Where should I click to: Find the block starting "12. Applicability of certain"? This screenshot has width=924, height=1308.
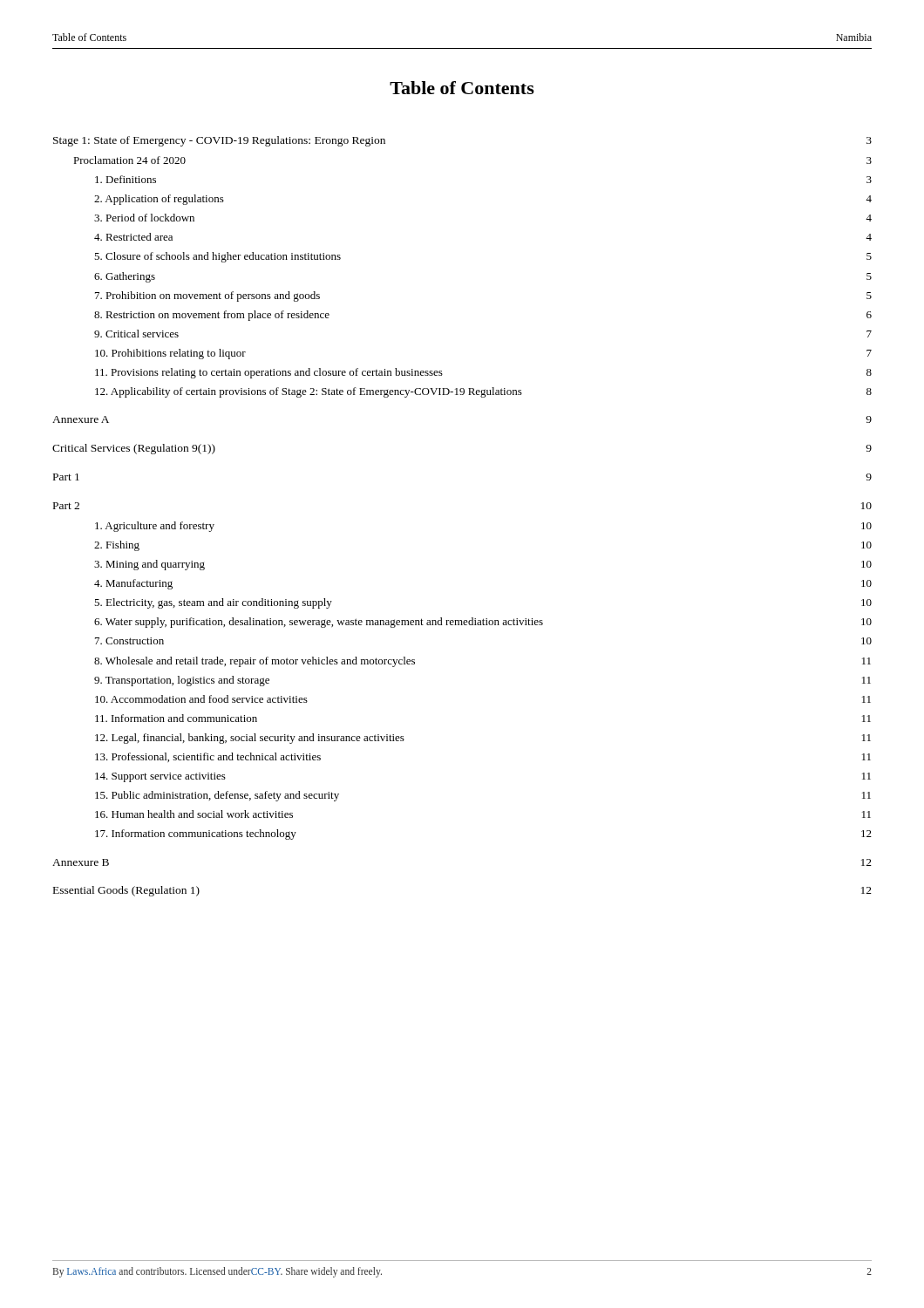click(x=483, y=392)
